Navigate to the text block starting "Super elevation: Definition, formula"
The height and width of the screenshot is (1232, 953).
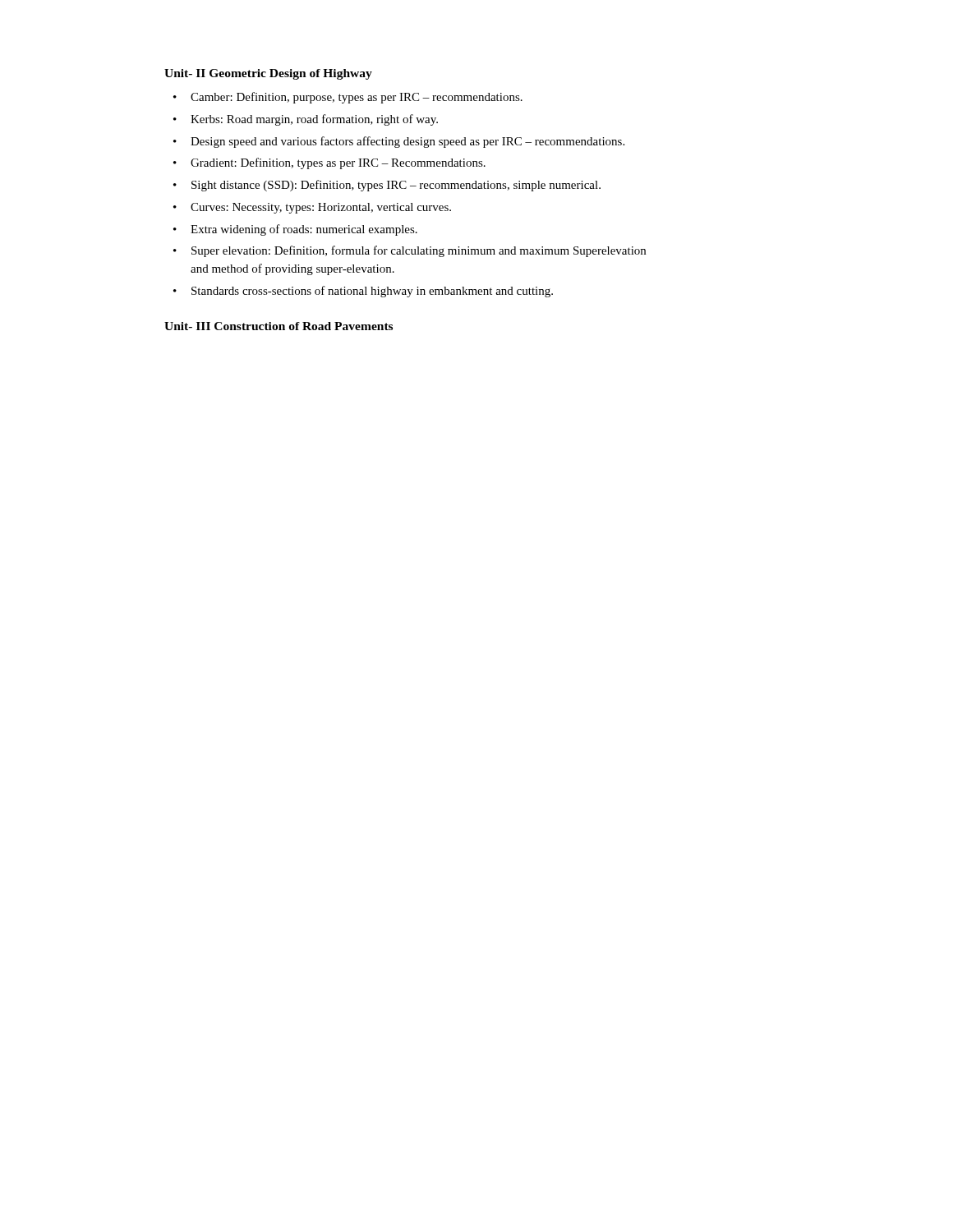click(x=497, y=260)
